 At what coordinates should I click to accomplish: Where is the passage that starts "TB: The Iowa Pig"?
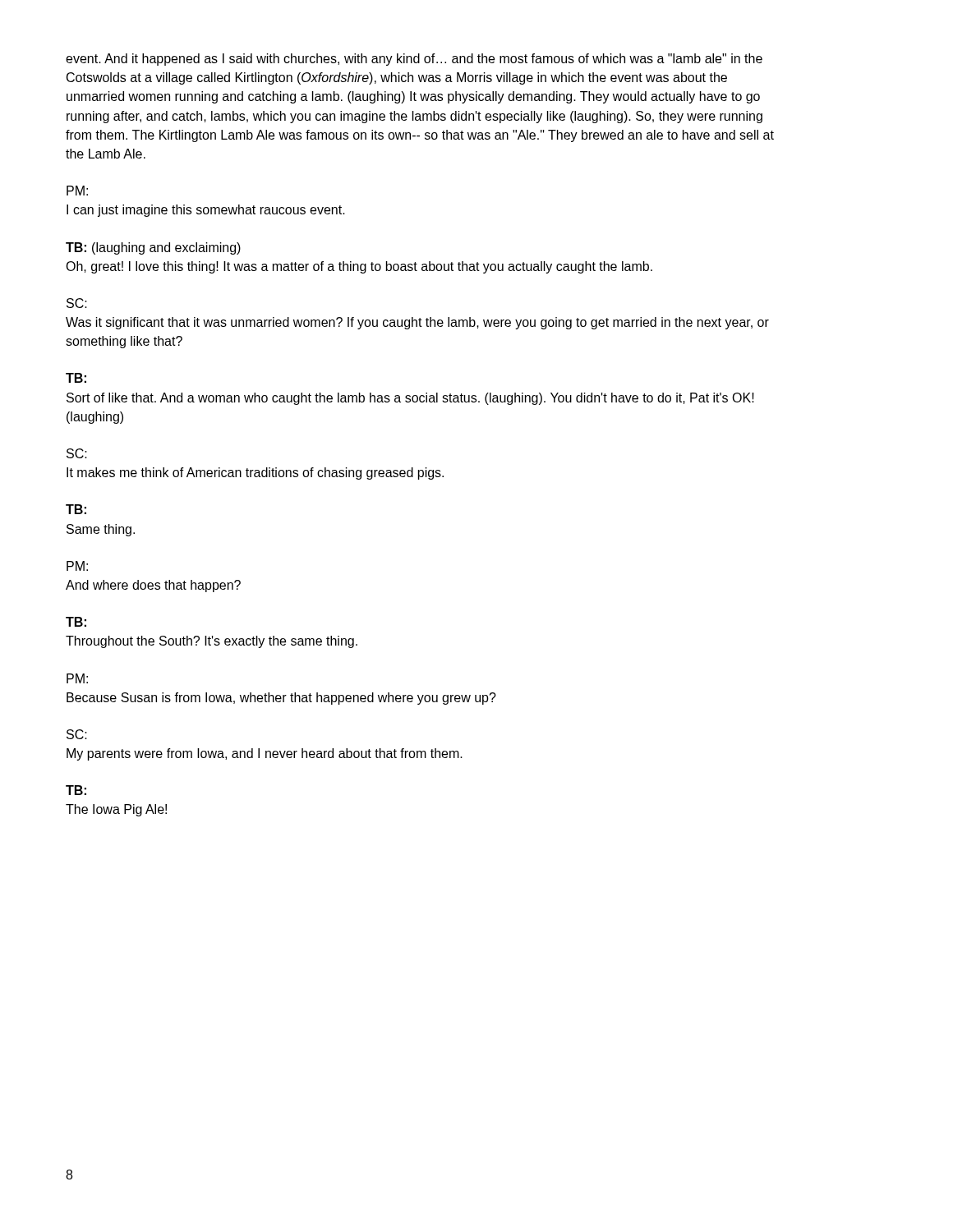click(76, 790)
